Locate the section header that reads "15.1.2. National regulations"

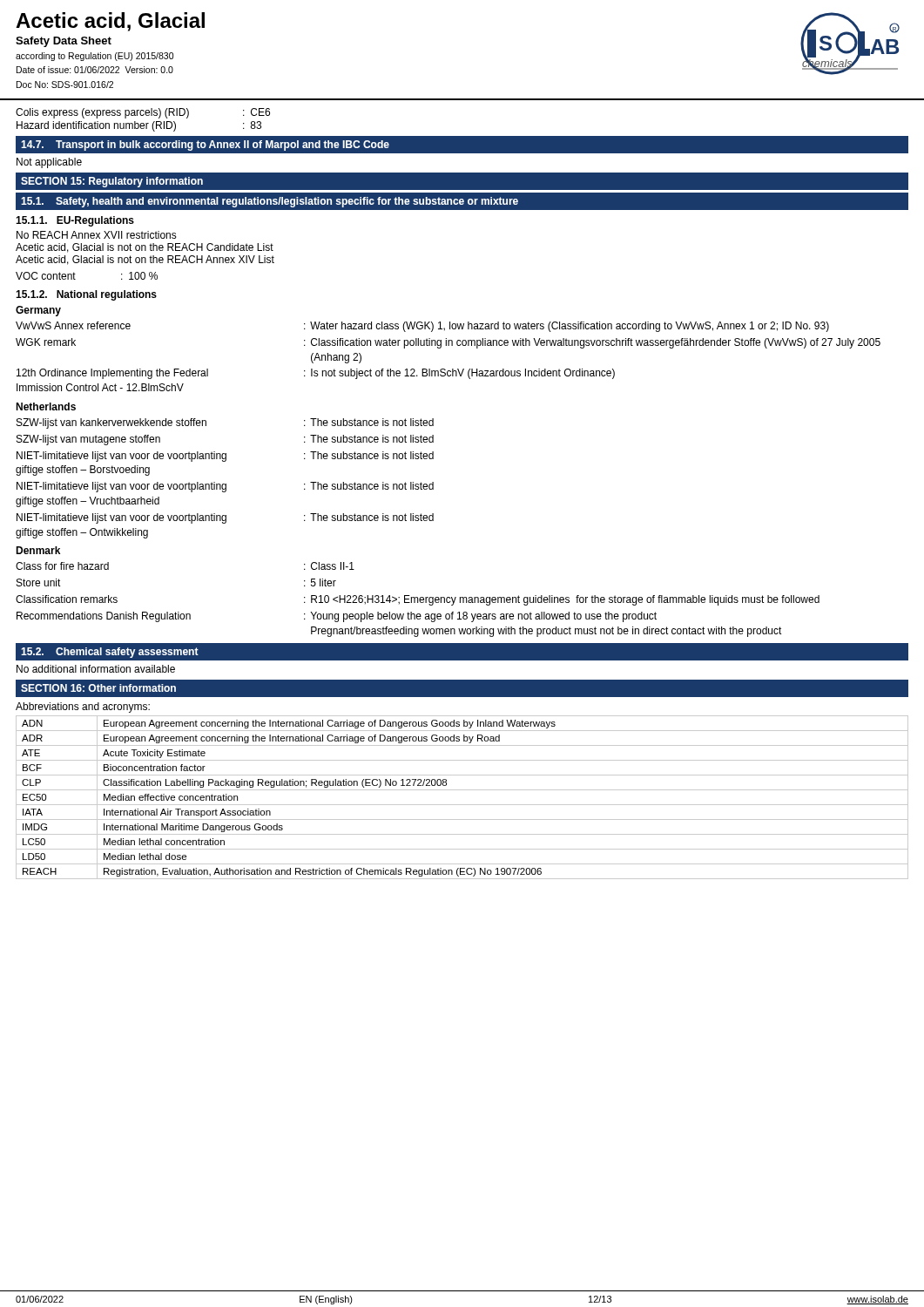(x=86, y=295)
